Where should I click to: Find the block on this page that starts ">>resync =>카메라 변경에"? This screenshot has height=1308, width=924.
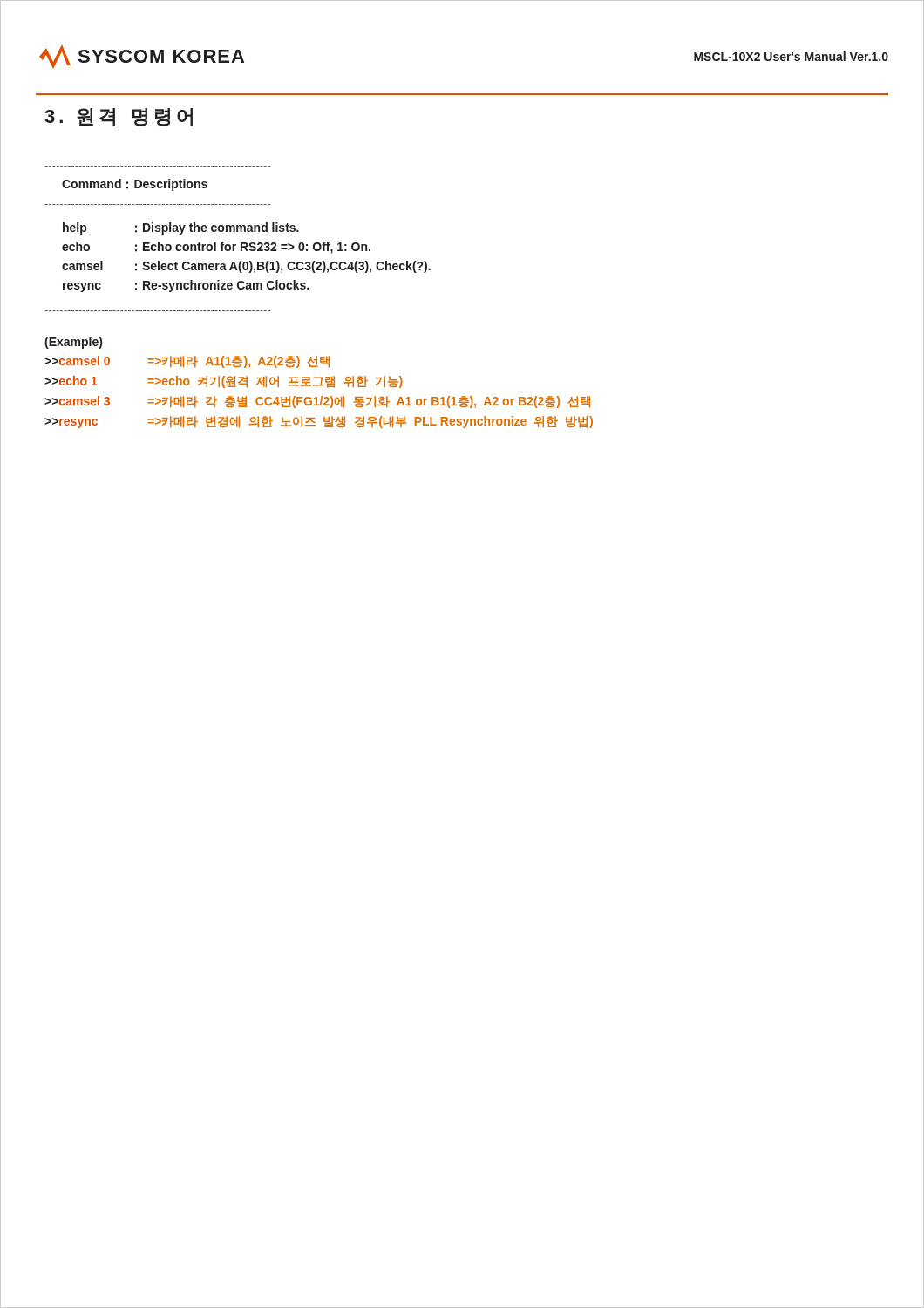[319, 422]
